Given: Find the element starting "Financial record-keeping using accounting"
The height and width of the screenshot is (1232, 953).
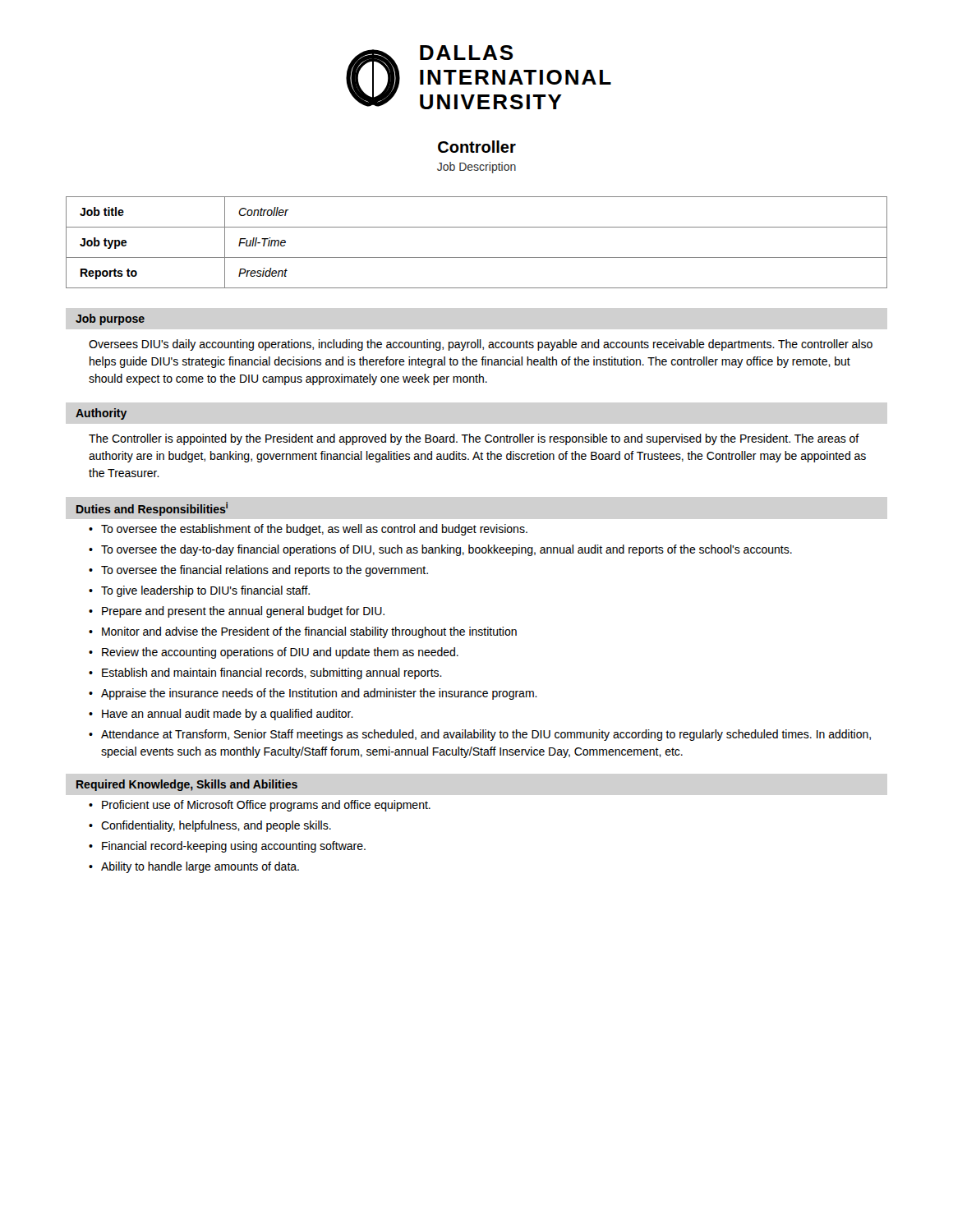Looking at the screenshot, I should pos(234,846).
